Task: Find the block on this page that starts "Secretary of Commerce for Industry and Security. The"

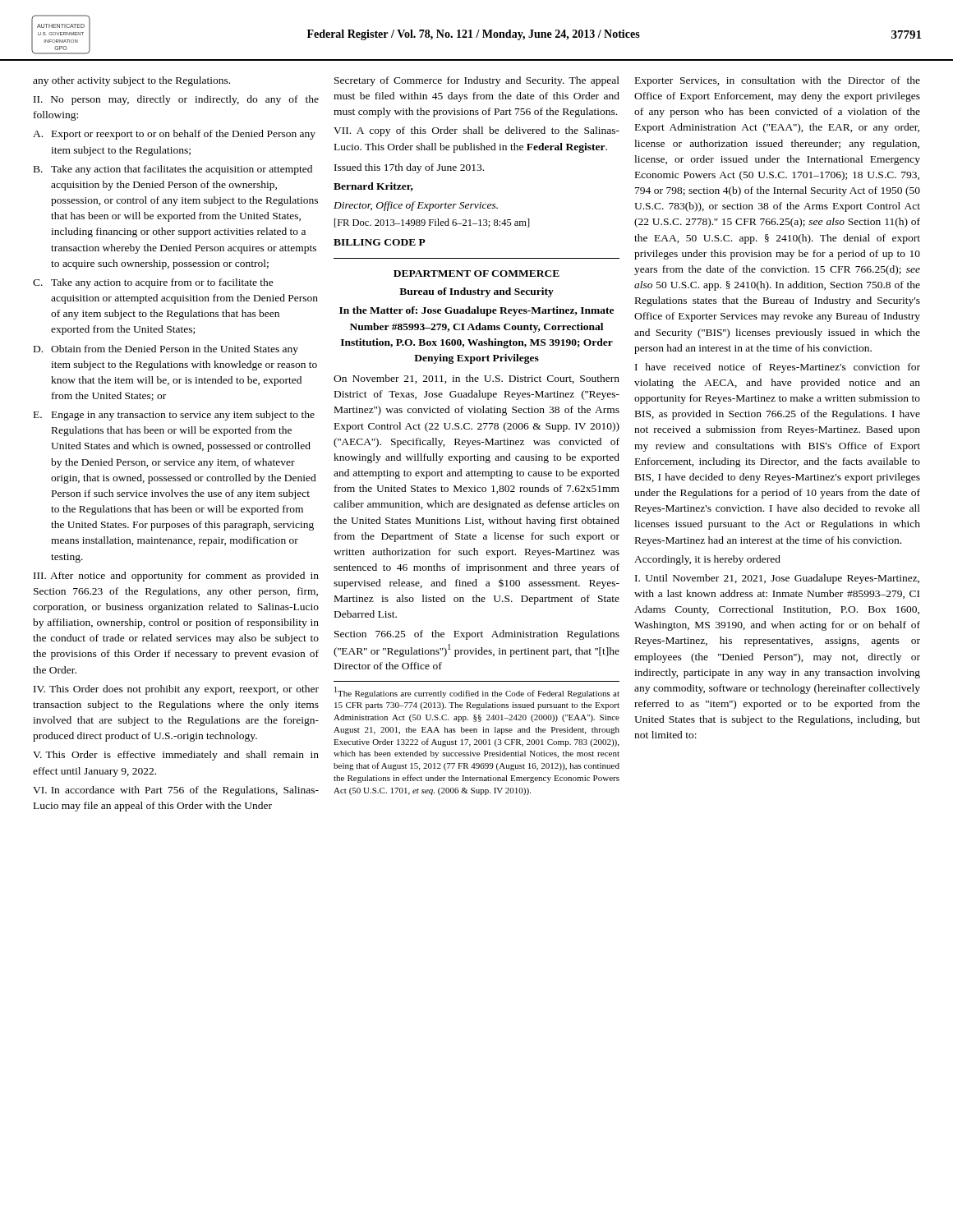Action: [x=476, y=124]
